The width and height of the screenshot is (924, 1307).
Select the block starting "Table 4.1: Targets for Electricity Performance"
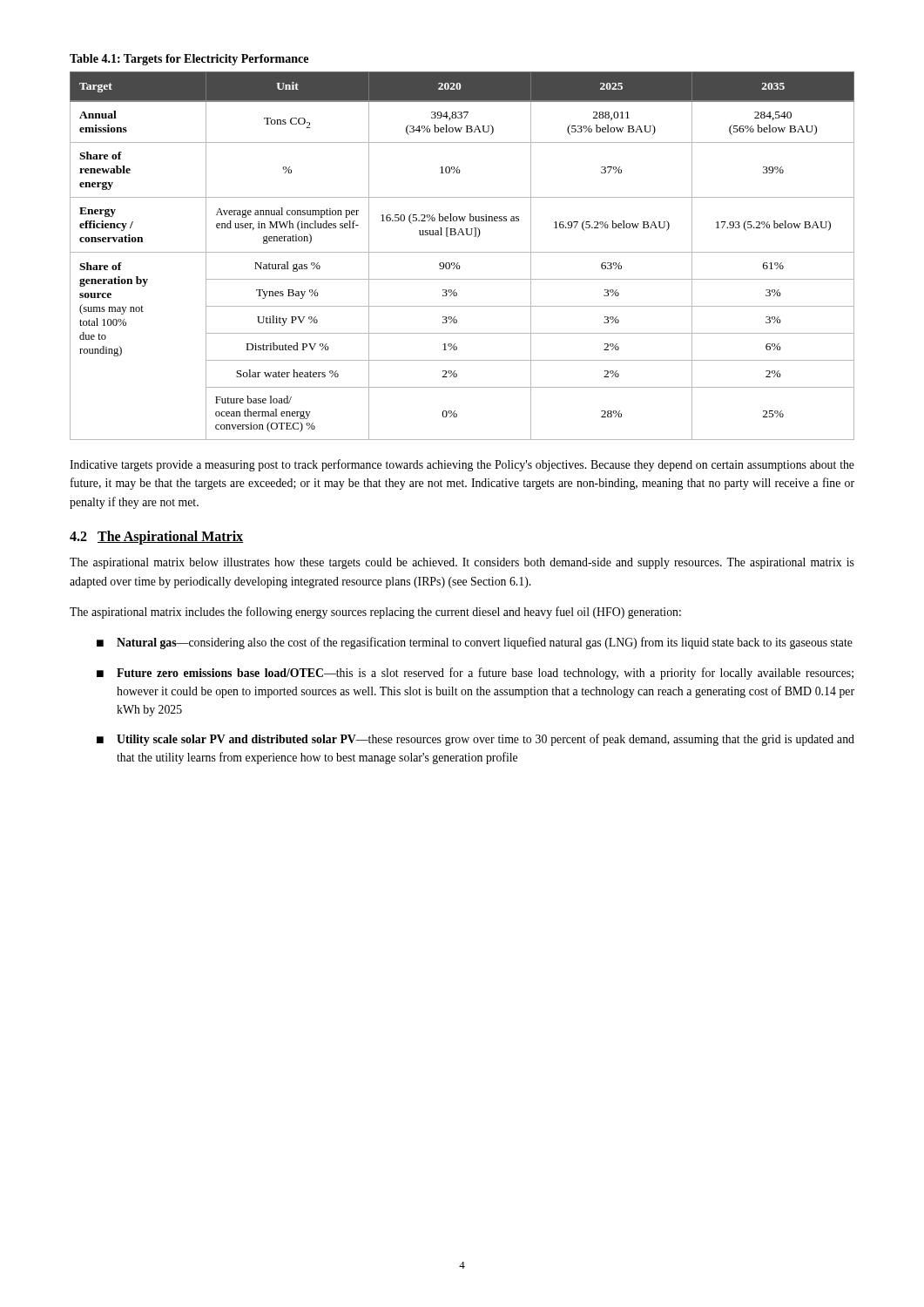(x=189, y=59)
